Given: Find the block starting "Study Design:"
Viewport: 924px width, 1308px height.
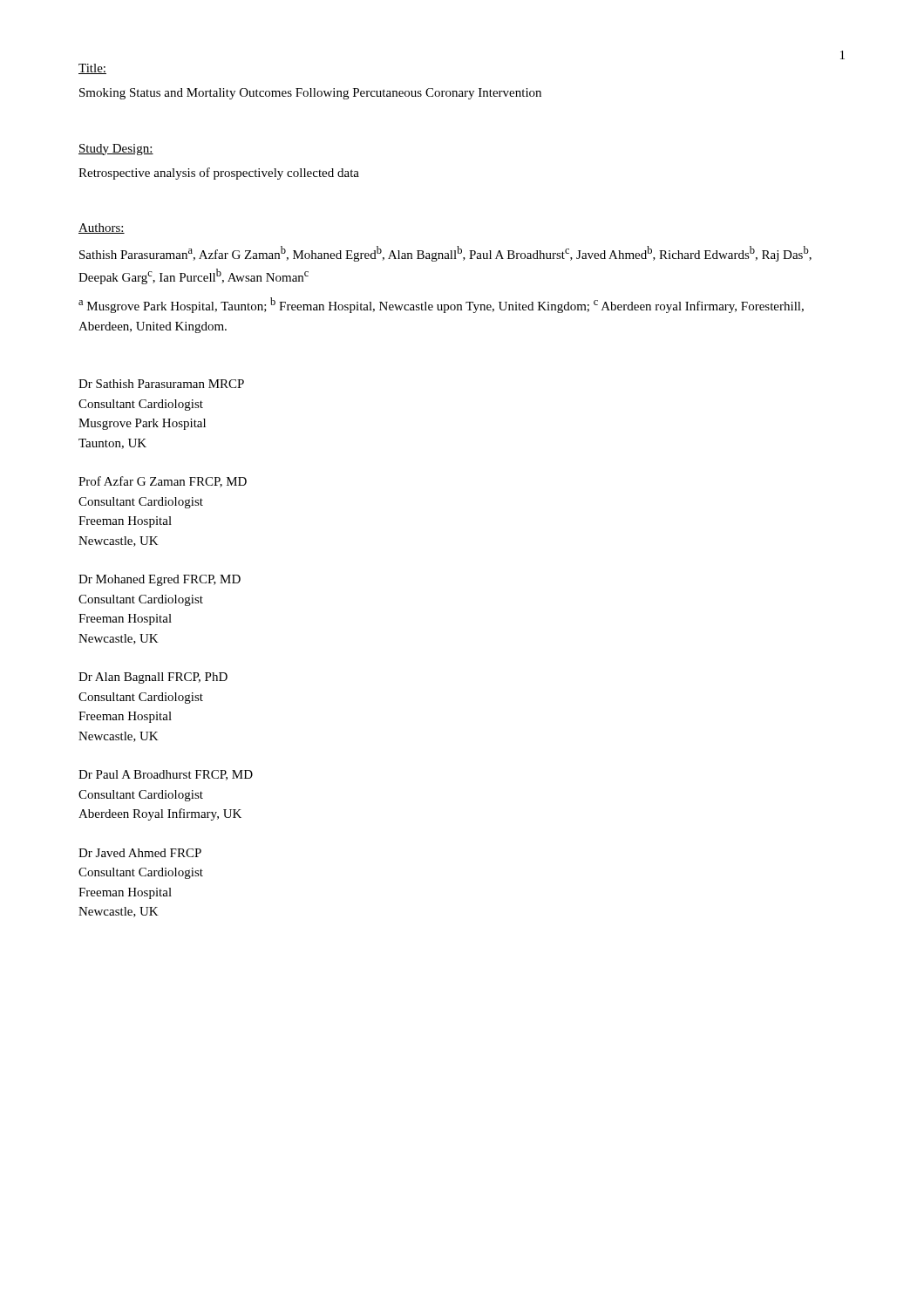Looking at the screenshot, I should coord(116,148).
